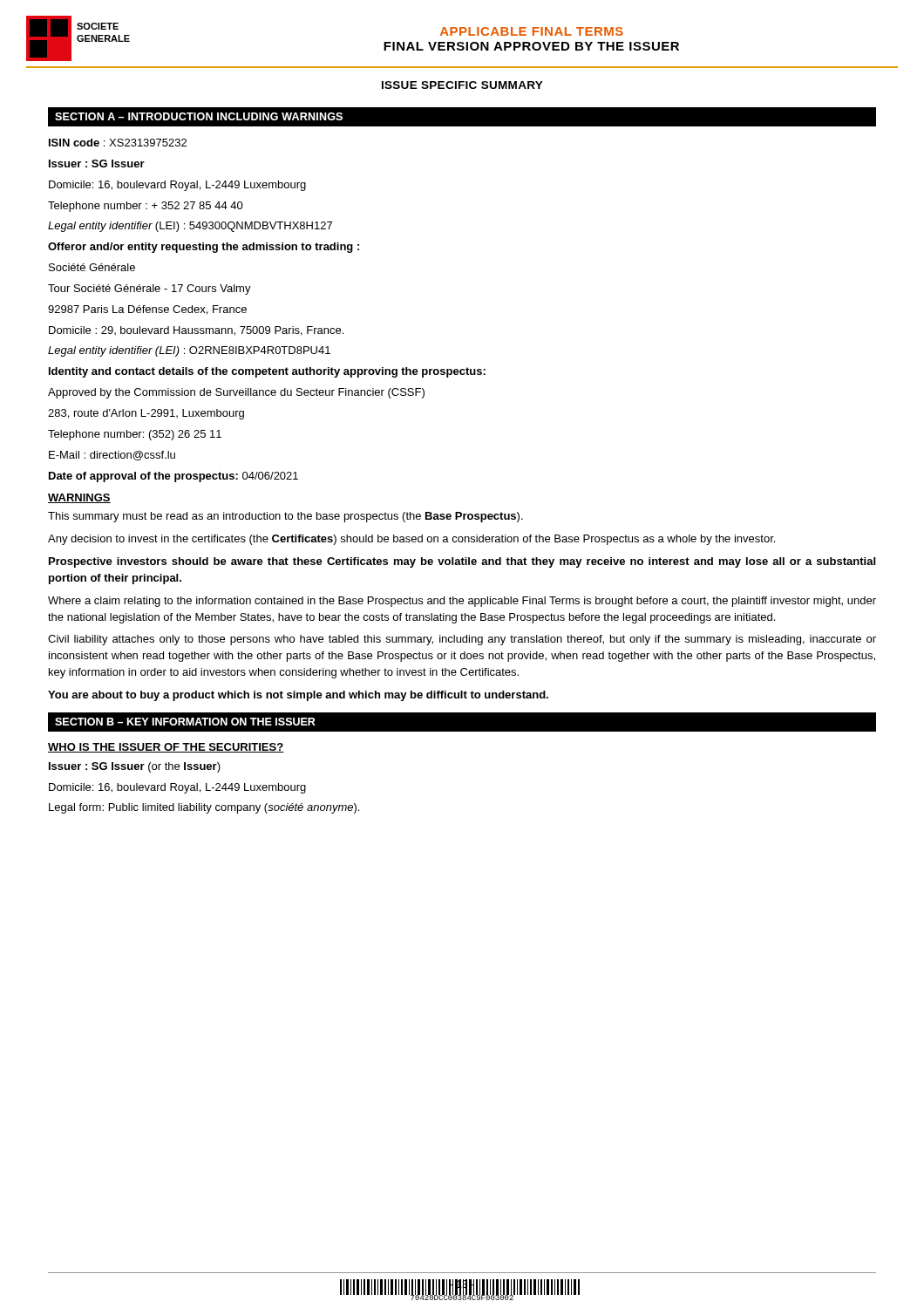The image size is (924, 1308).
Task: Select the block starting "Société Générale"
Action: pos(92,267)
